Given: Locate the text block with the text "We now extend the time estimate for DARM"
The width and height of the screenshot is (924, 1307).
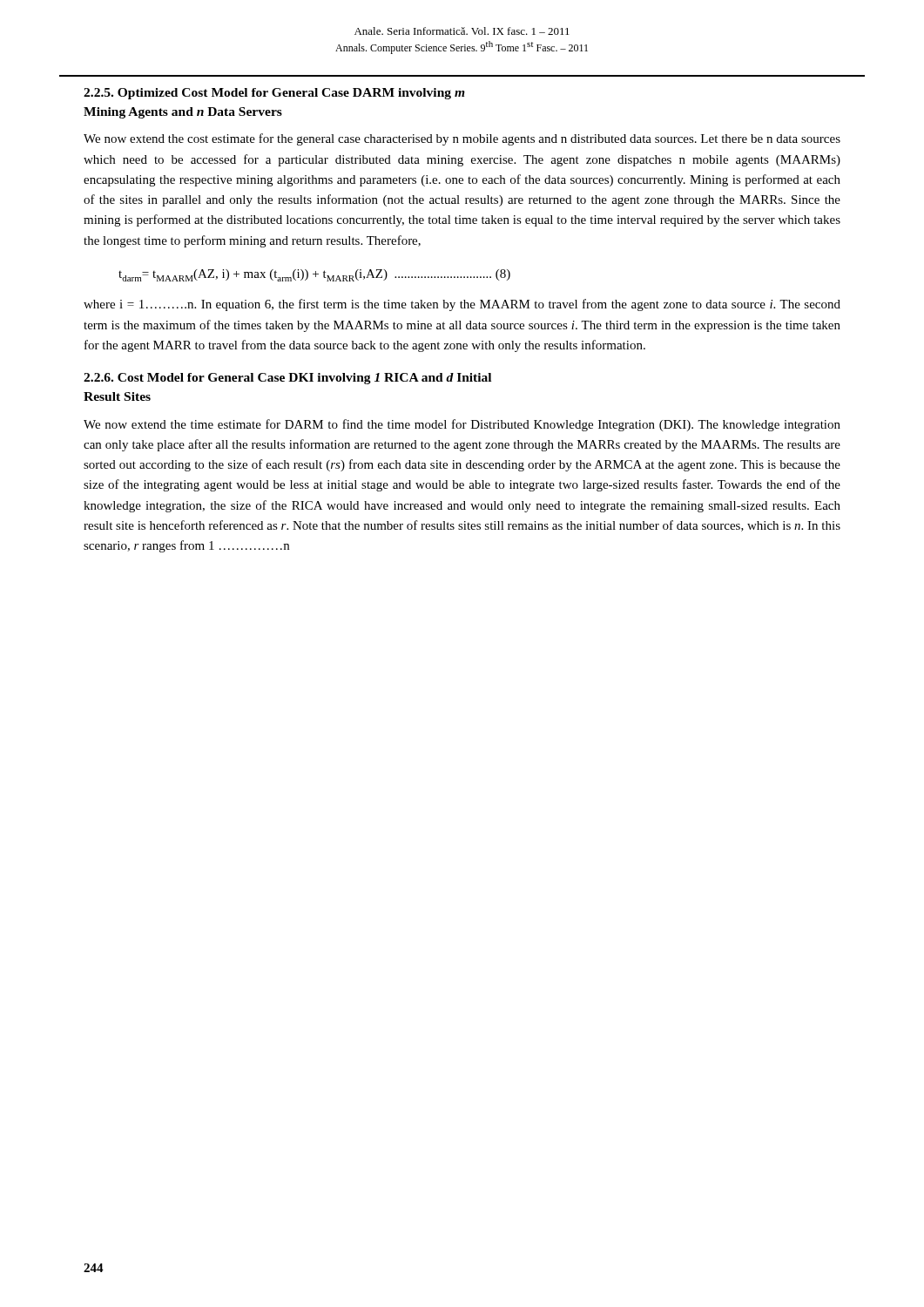Looking at the screenshot, I should (x=462, y=485).
